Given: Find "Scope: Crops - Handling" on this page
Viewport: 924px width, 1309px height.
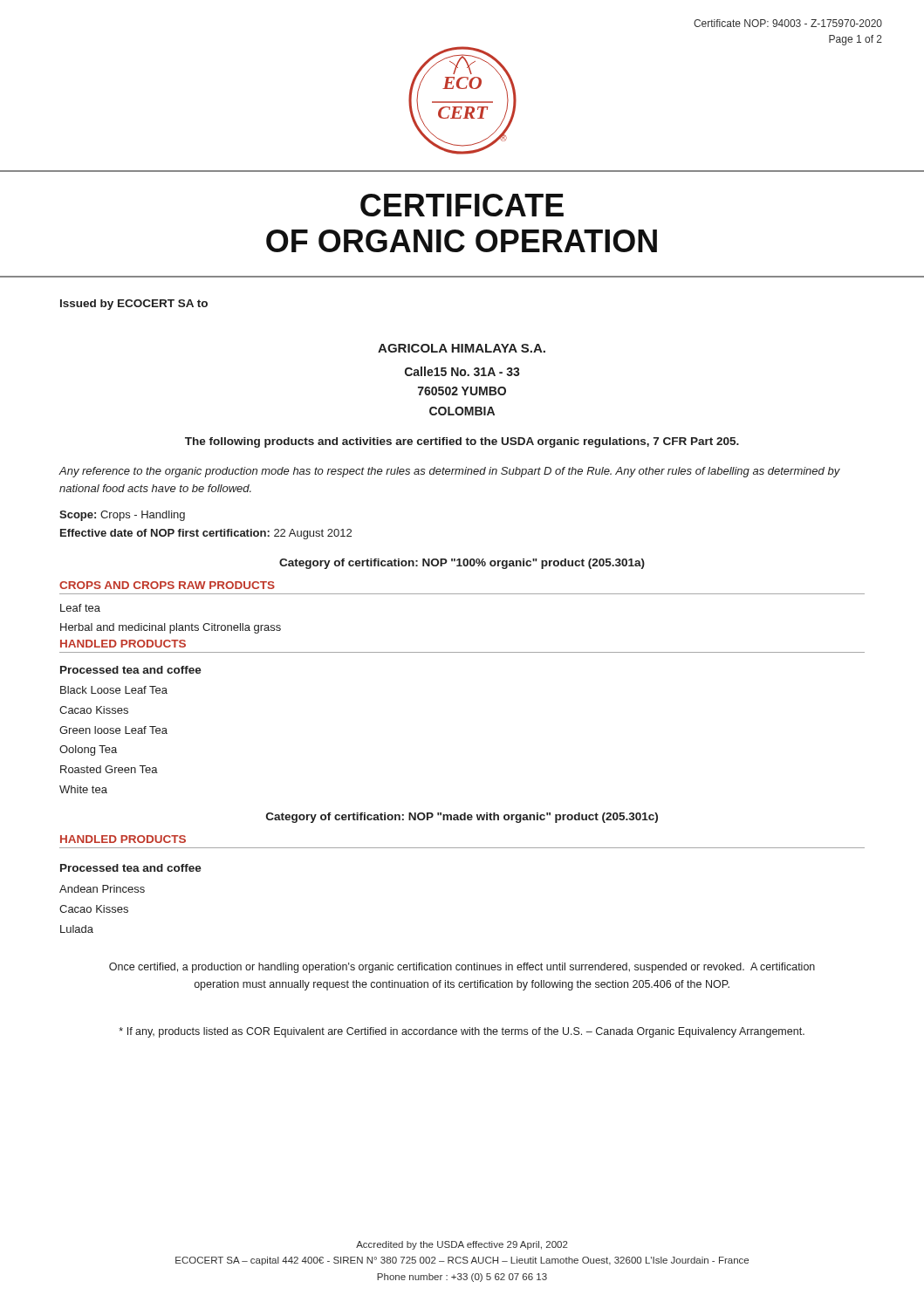Looking at the screenshot, I should click(122, 514).
